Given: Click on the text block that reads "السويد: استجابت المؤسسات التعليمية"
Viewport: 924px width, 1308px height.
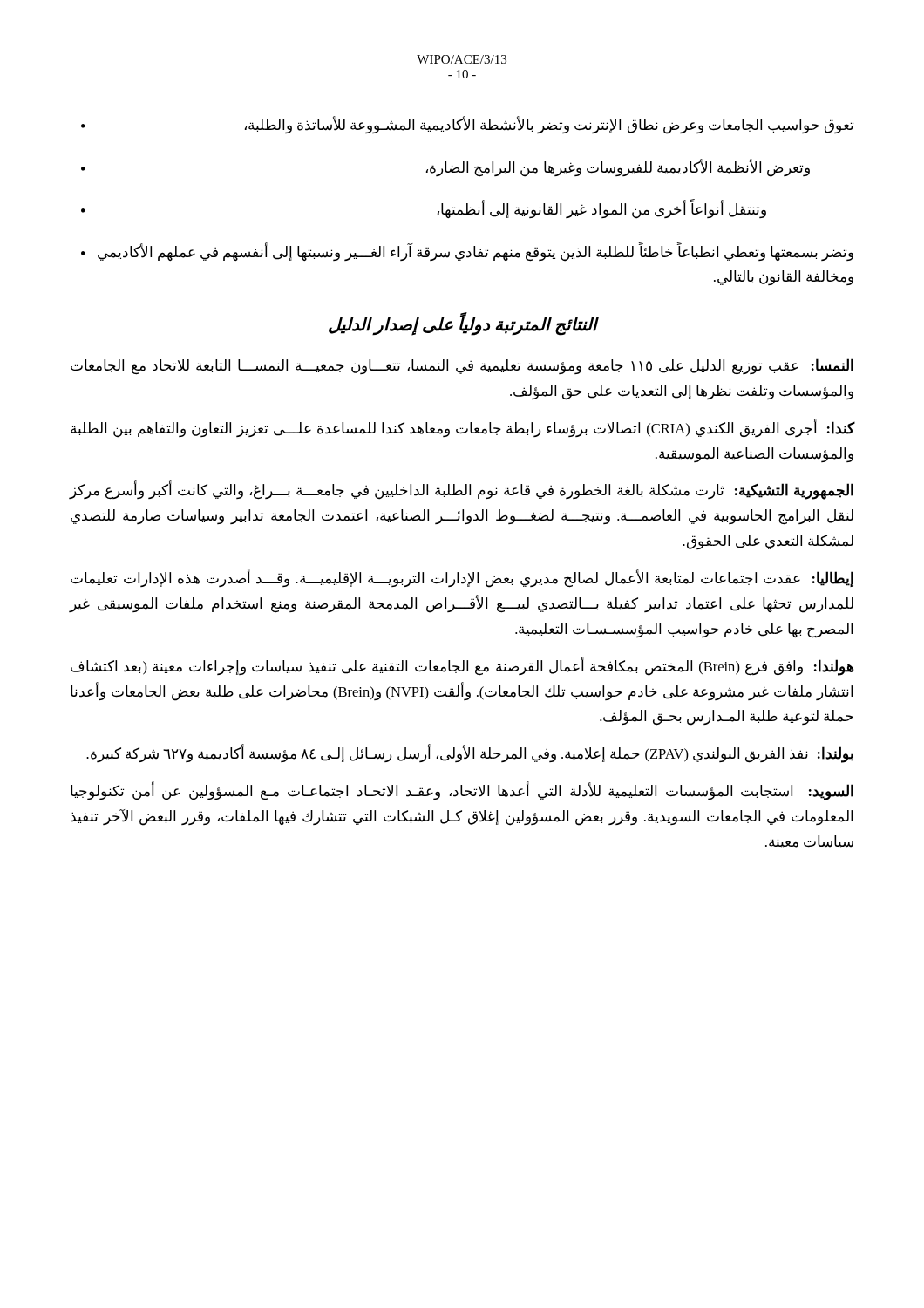Looking at the screenshot, I should (x=462, y=817).
